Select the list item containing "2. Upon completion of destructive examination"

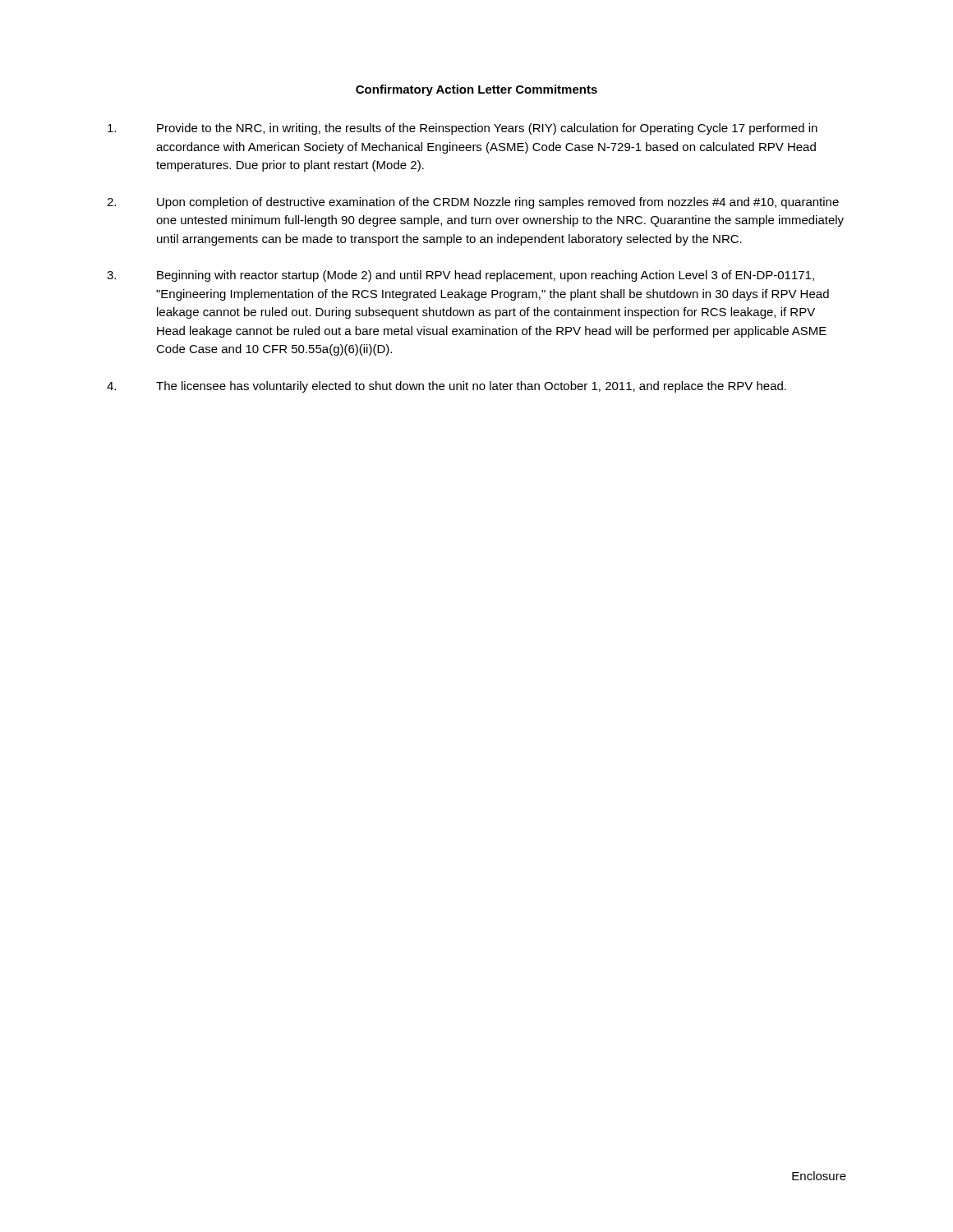[x=476, y=220]
